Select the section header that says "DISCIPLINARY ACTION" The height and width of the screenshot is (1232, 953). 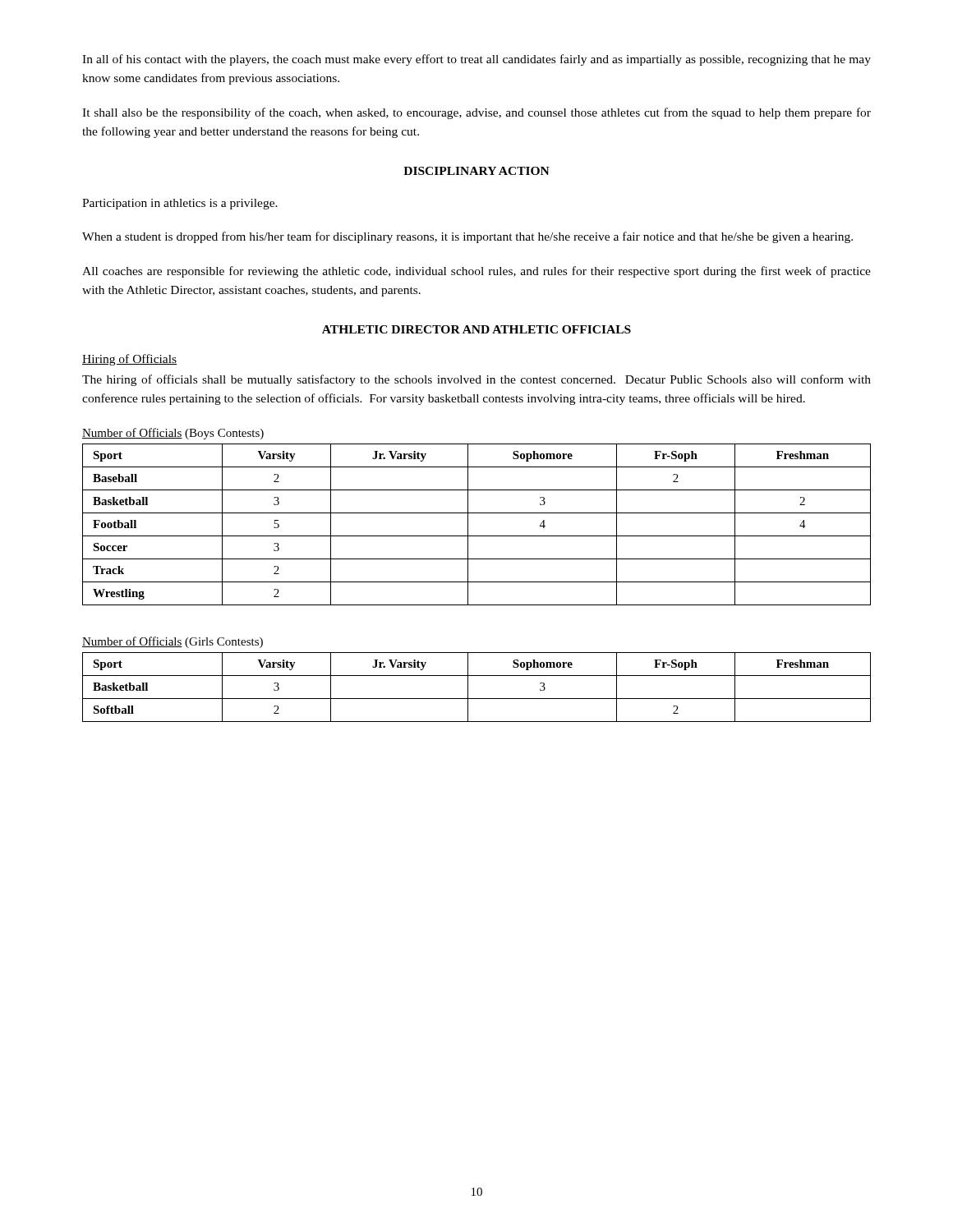coord(476,170)
